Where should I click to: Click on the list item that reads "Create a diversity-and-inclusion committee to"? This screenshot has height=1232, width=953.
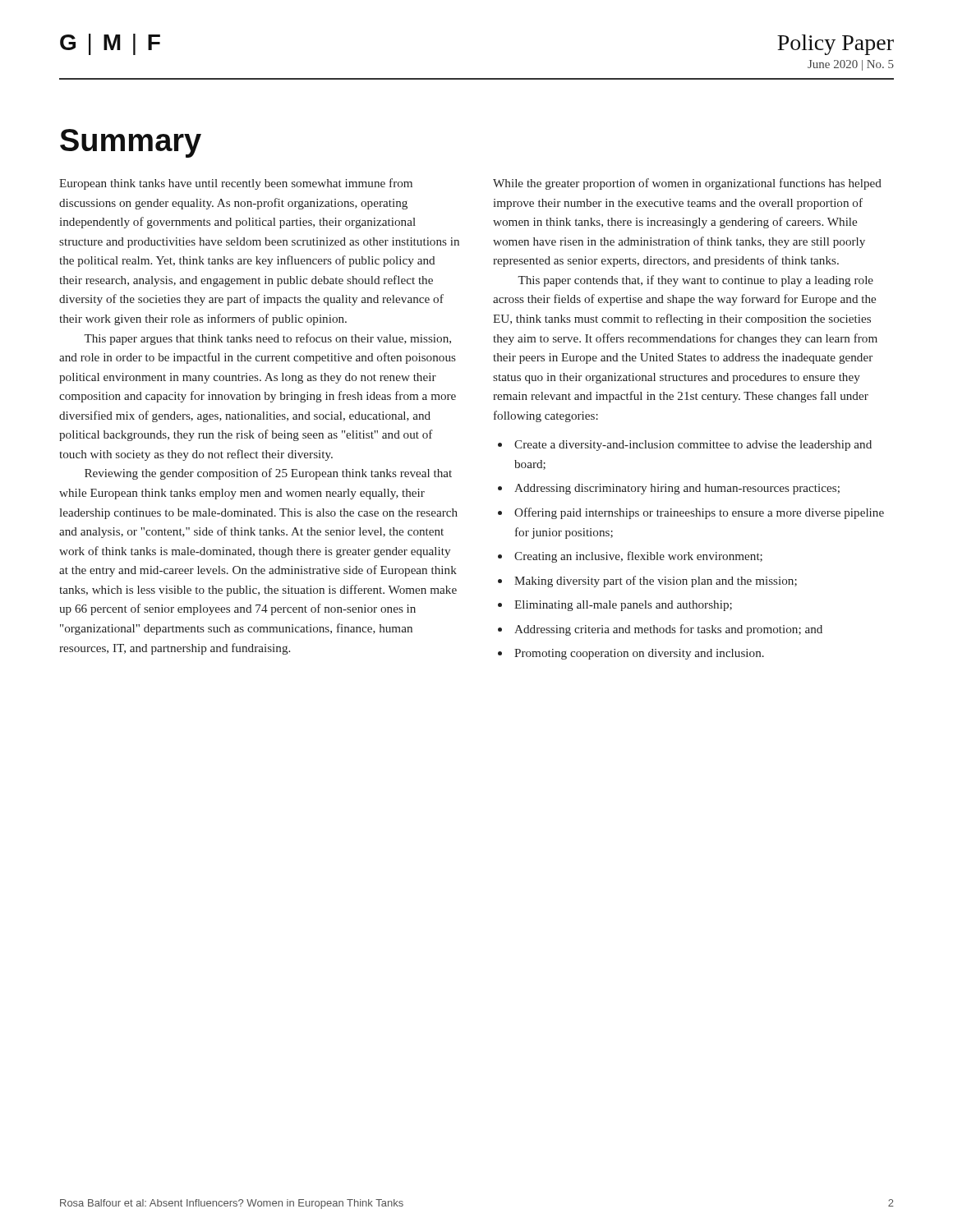[x=693, y=454]
